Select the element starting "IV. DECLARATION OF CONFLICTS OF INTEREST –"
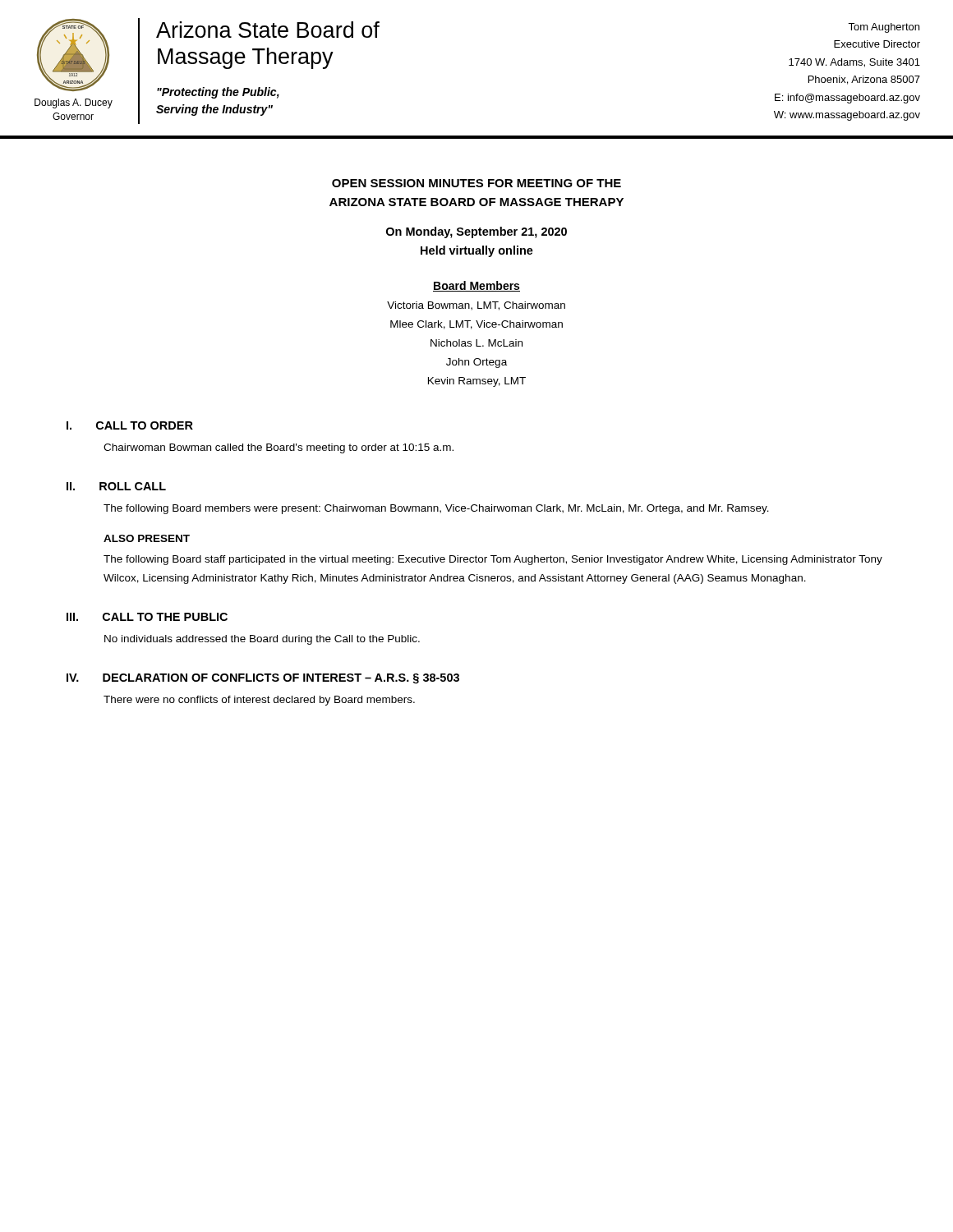 [263, 678]
